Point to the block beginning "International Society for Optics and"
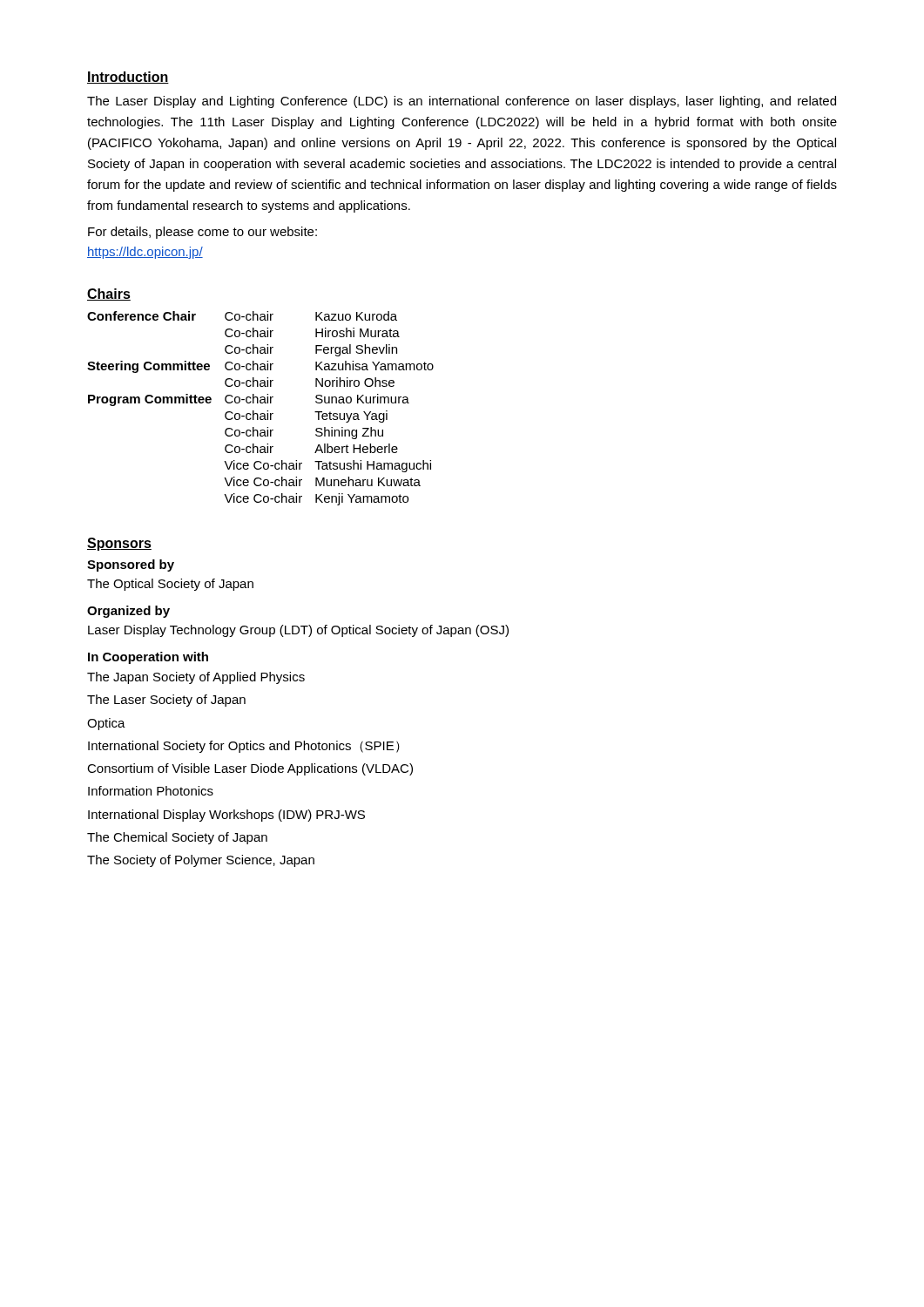Image resolution: width=924 pixels, height=1307 pixels. click(x=247, y=745)
